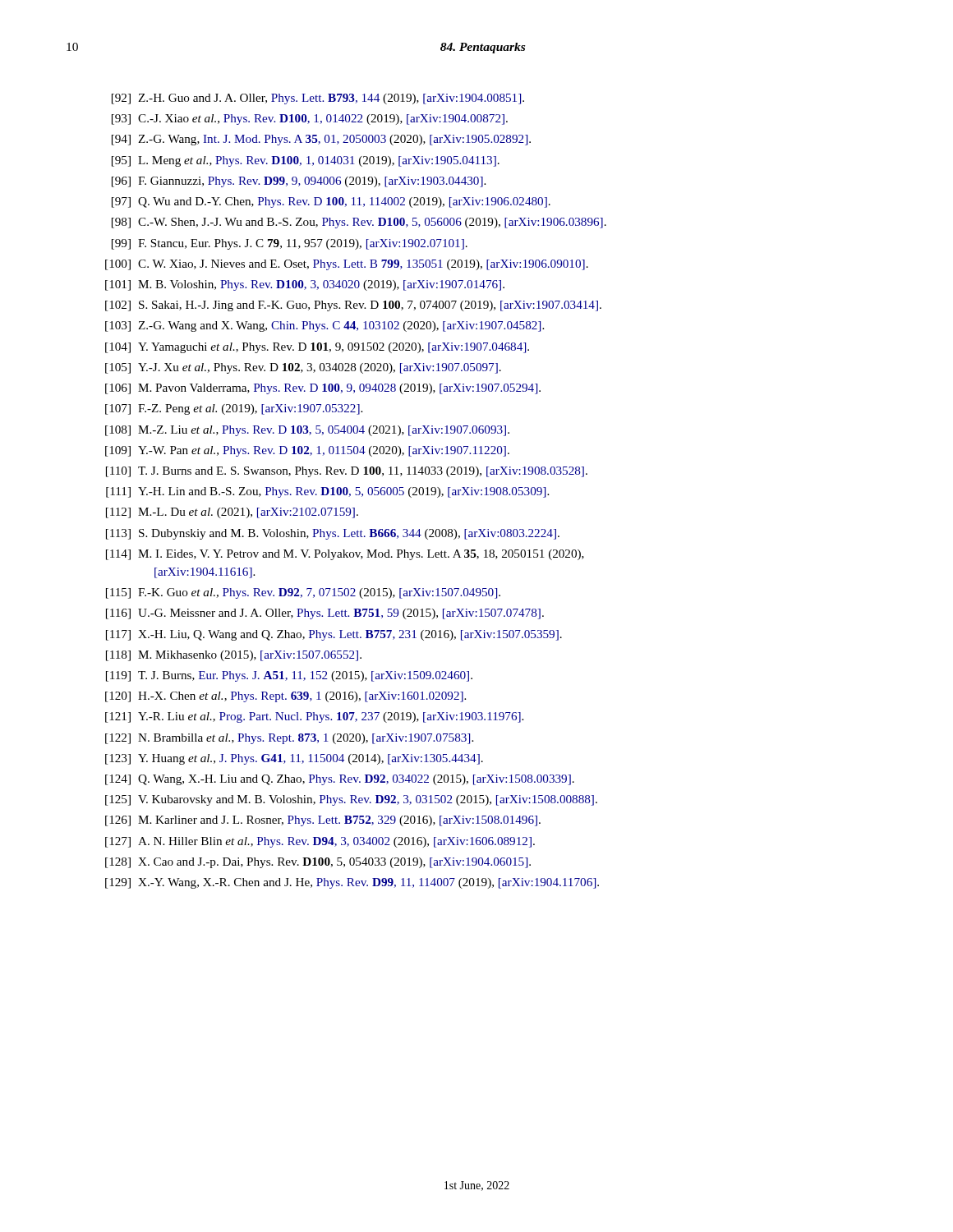Find the text block starting "[97] Q. Wu"
The image size is (953, 1232).
pyautogui.click(x=488, y=201)
